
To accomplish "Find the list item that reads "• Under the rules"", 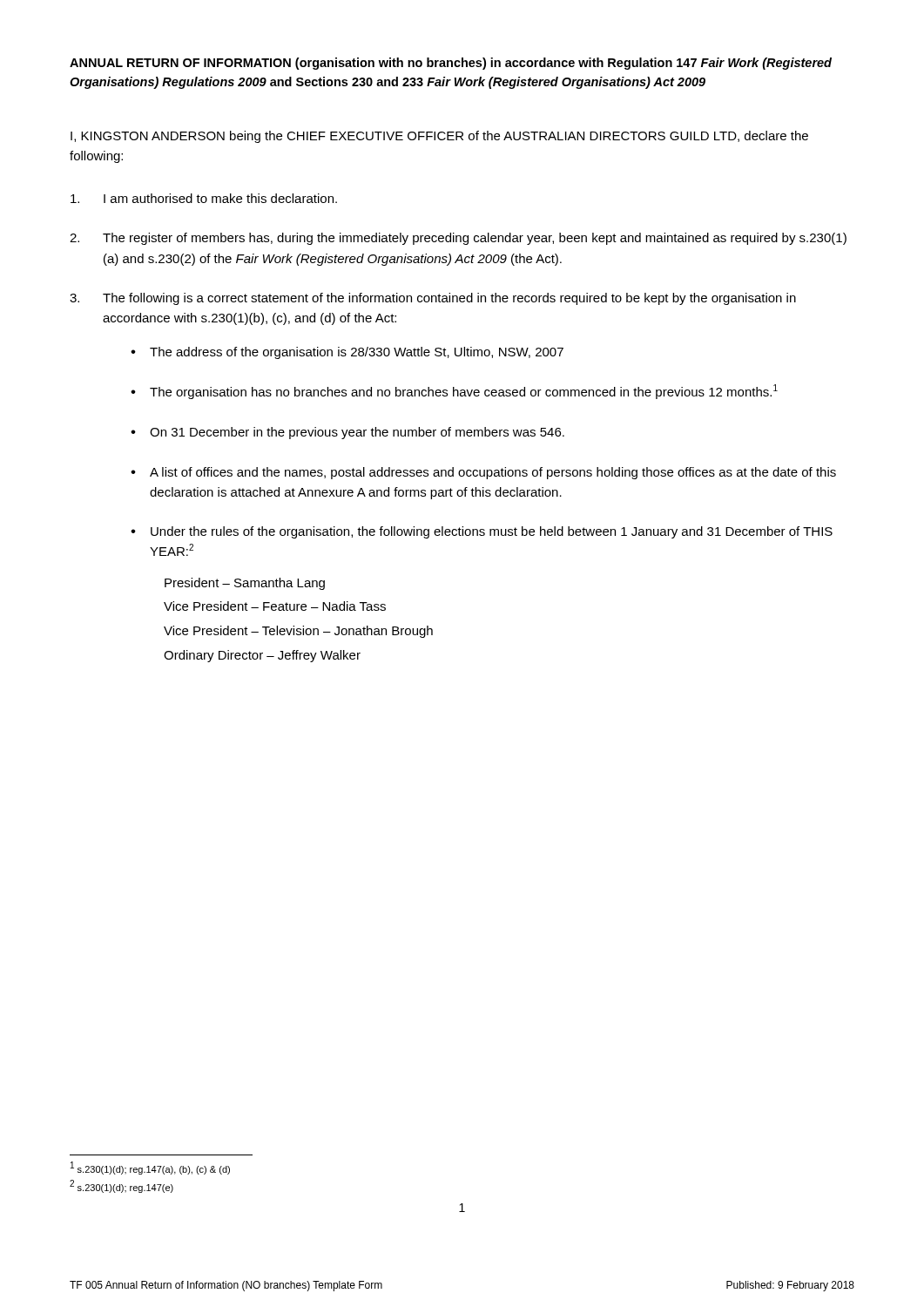I will (492, 541).
